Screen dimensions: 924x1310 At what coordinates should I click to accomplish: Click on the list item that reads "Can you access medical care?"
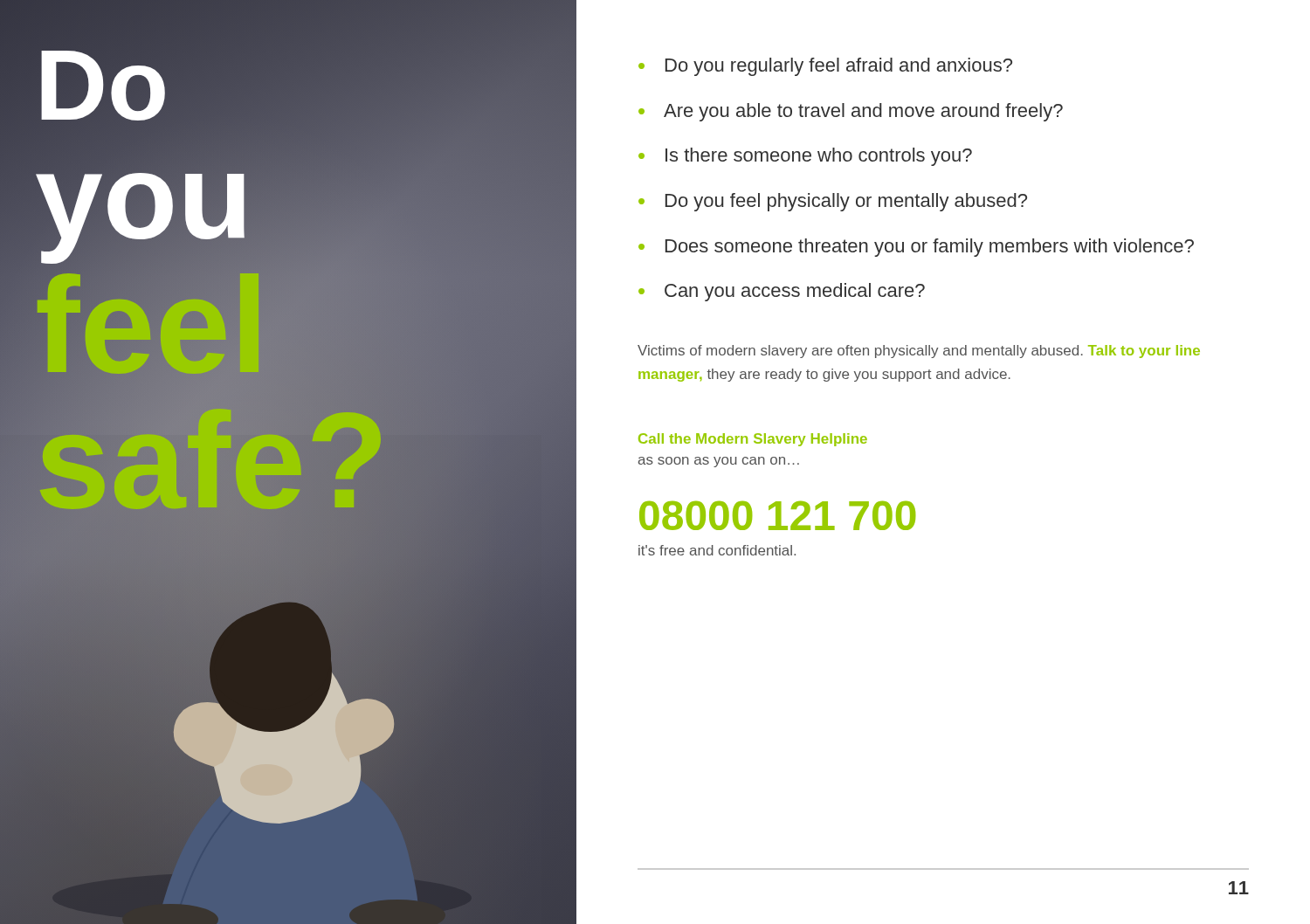point(795,291)
